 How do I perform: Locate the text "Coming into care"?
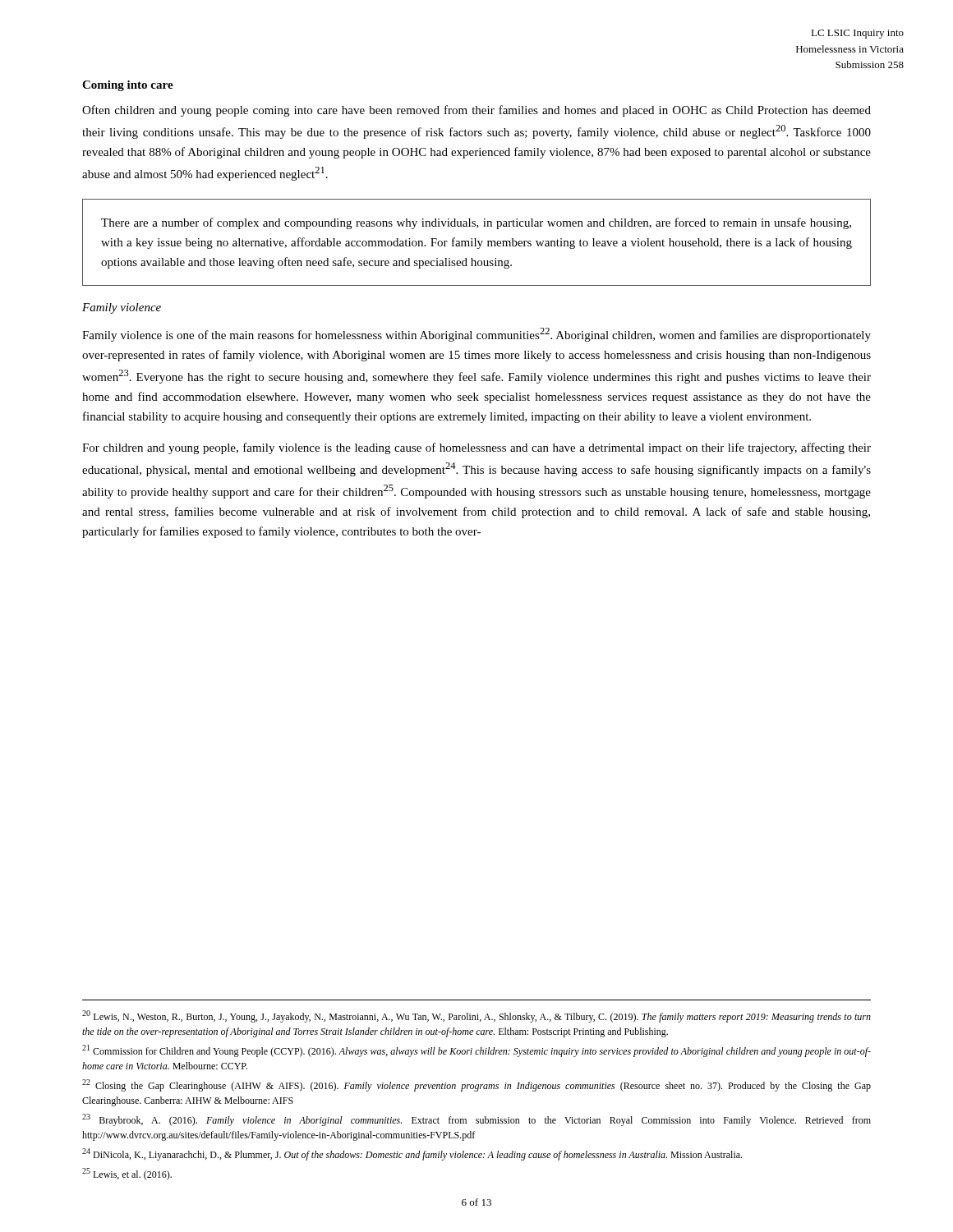pos(128,85)
